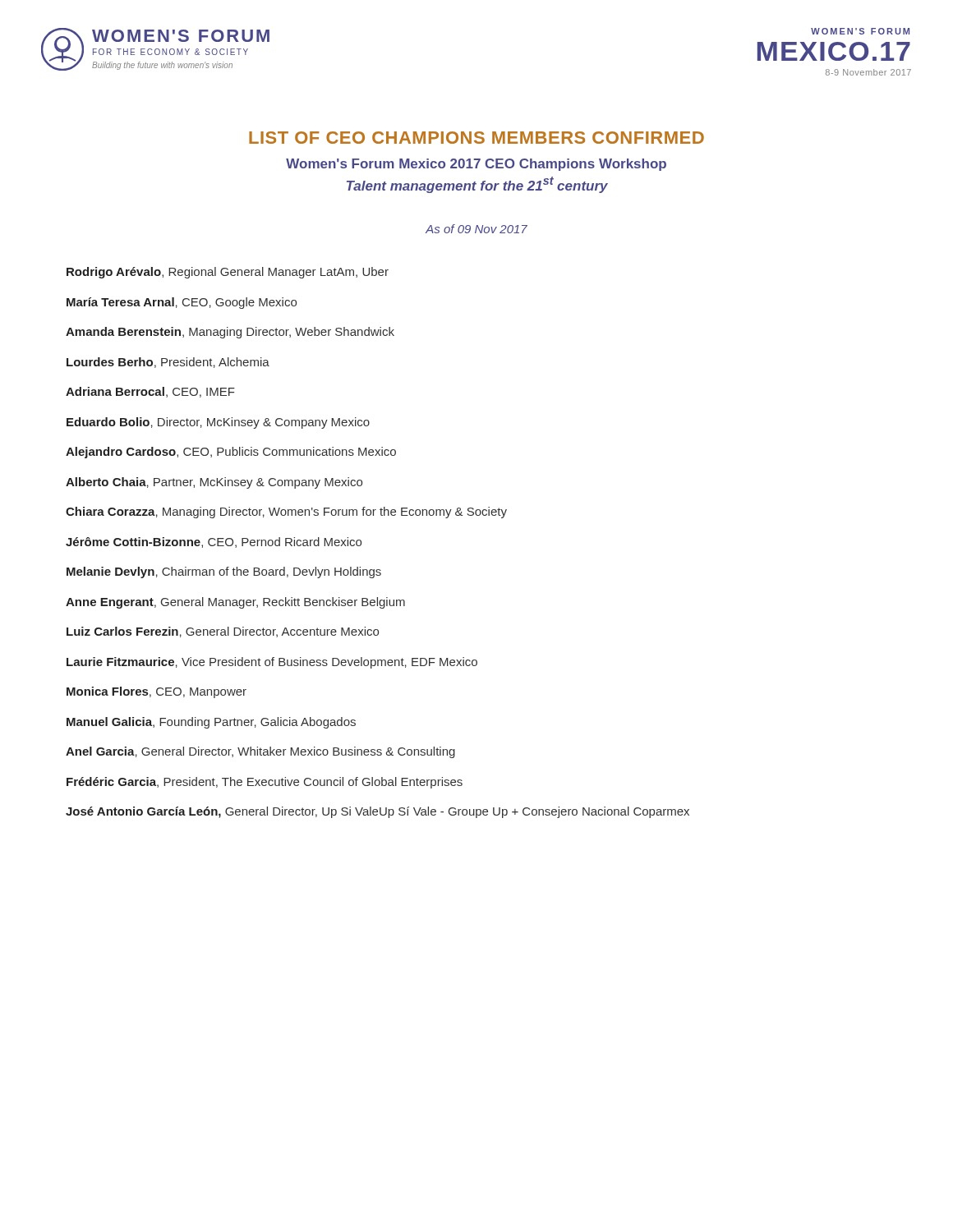Find the list item with the text "Adriana Berrocal, CEO,"
Screen dimensions: 1232x953
tap(150, 391)
